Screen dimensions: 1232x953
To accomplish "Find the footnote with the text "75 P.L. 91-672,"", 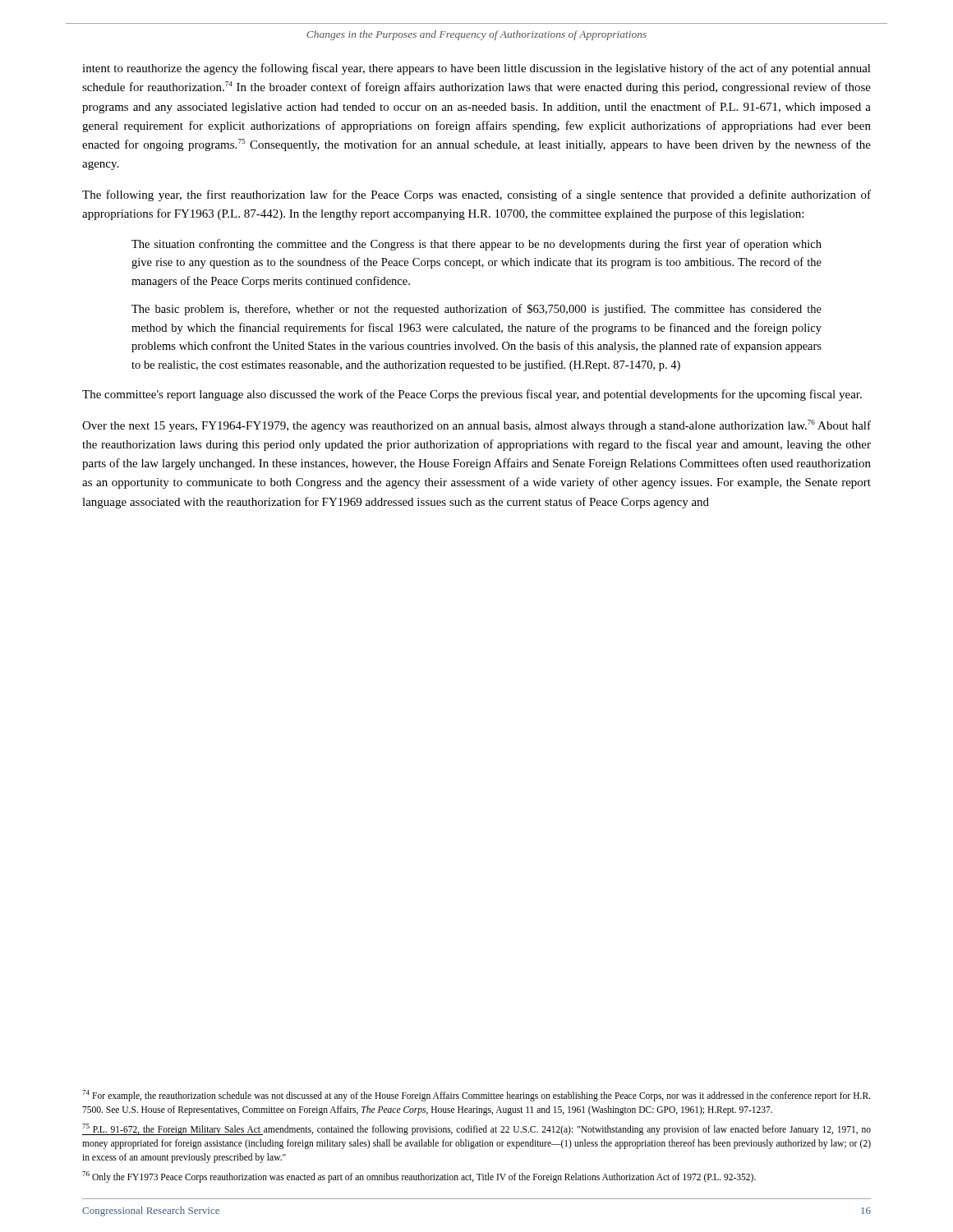I will pos(476,1142).
